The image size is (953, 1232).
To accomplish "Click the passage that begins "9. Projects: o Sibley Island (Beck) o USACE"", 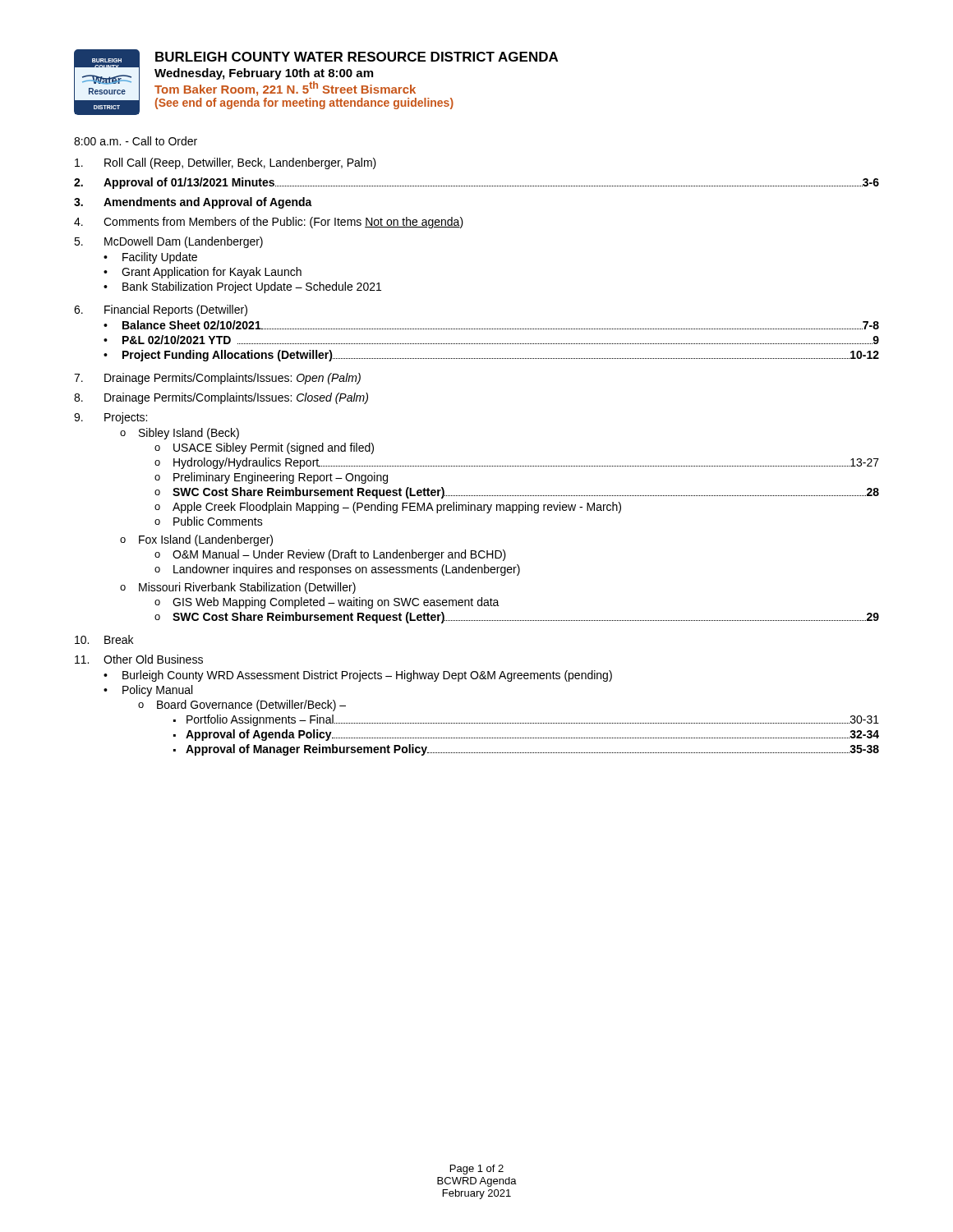I will coord(476,519).
